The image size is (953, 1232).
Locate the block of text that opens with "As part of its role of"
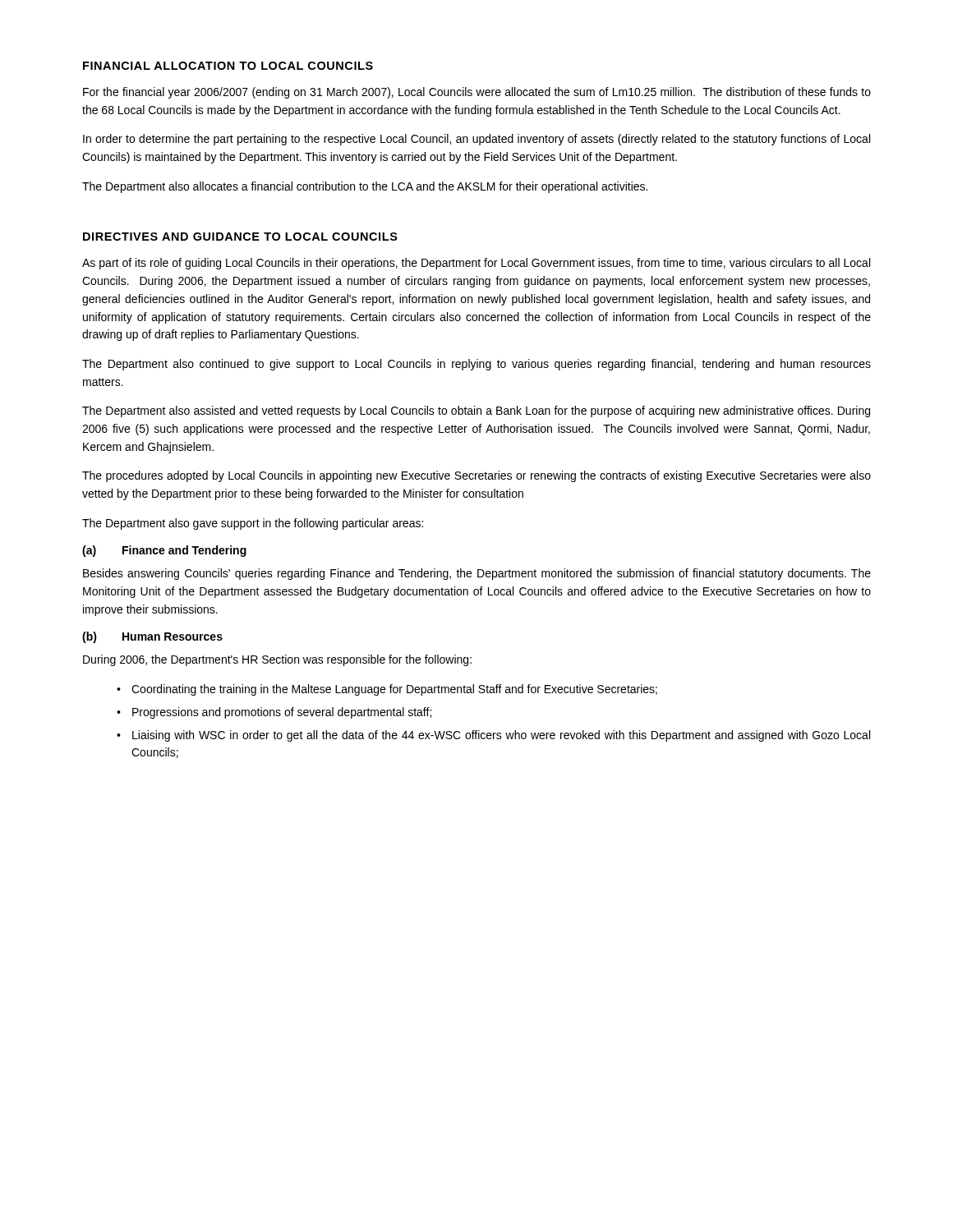coord(476,299)
